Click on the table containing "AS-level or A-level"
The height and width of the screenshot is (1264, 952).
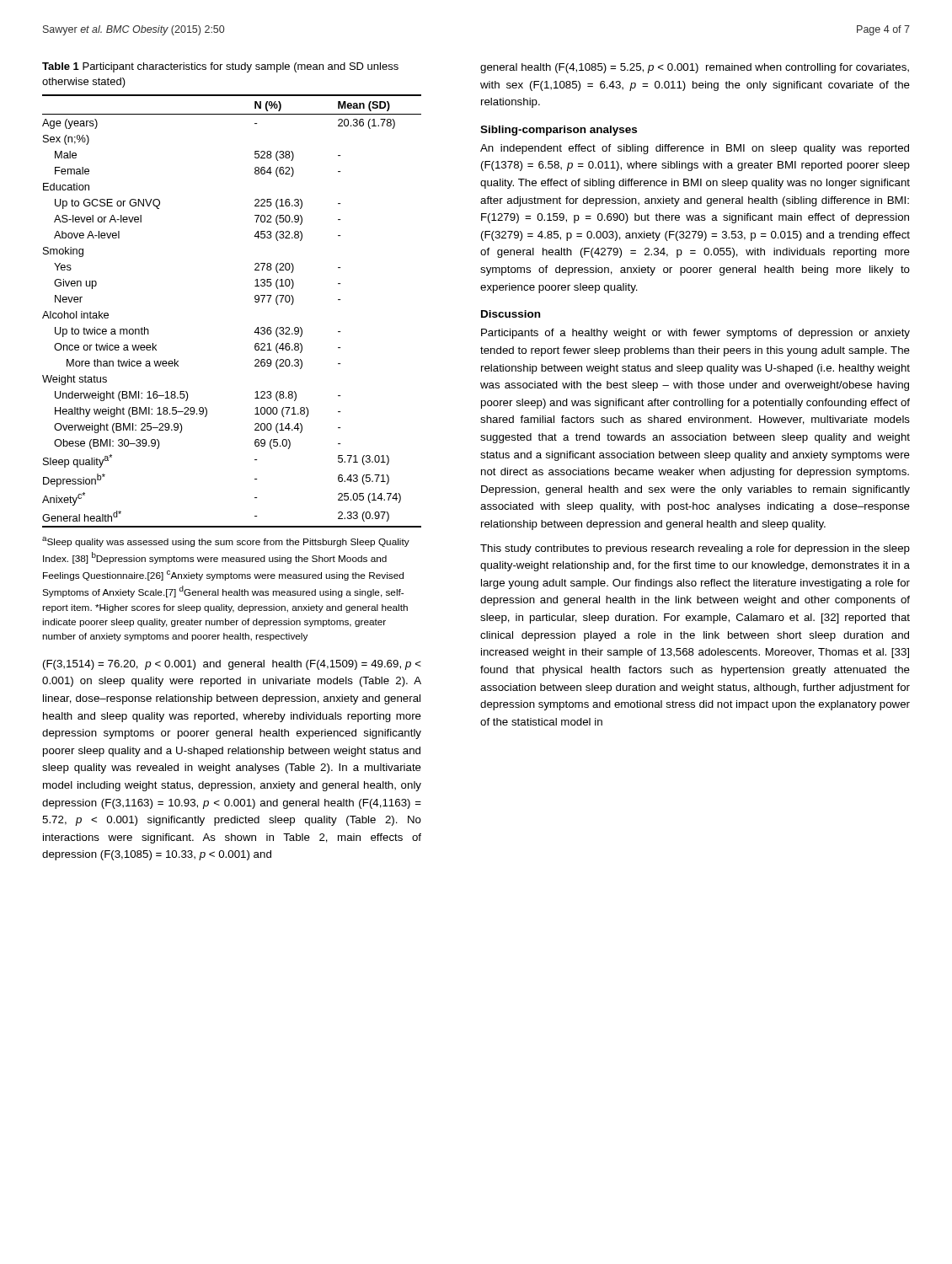pos(232,311)
